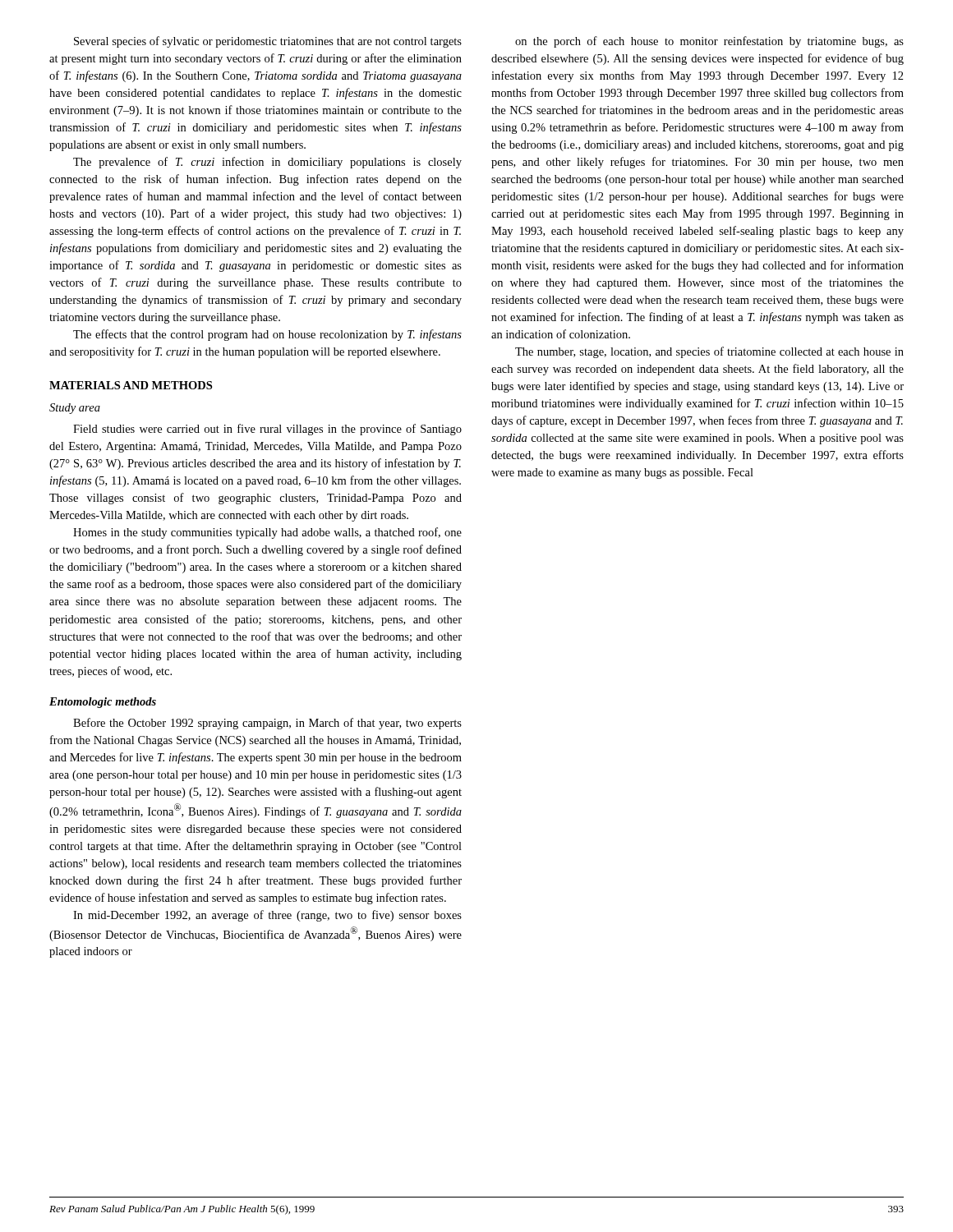Image resolution: width=953 pixels, height=1232 pixels.
Task: Find the text block that reads "Before the October 1992"
Action: [255, 810]
